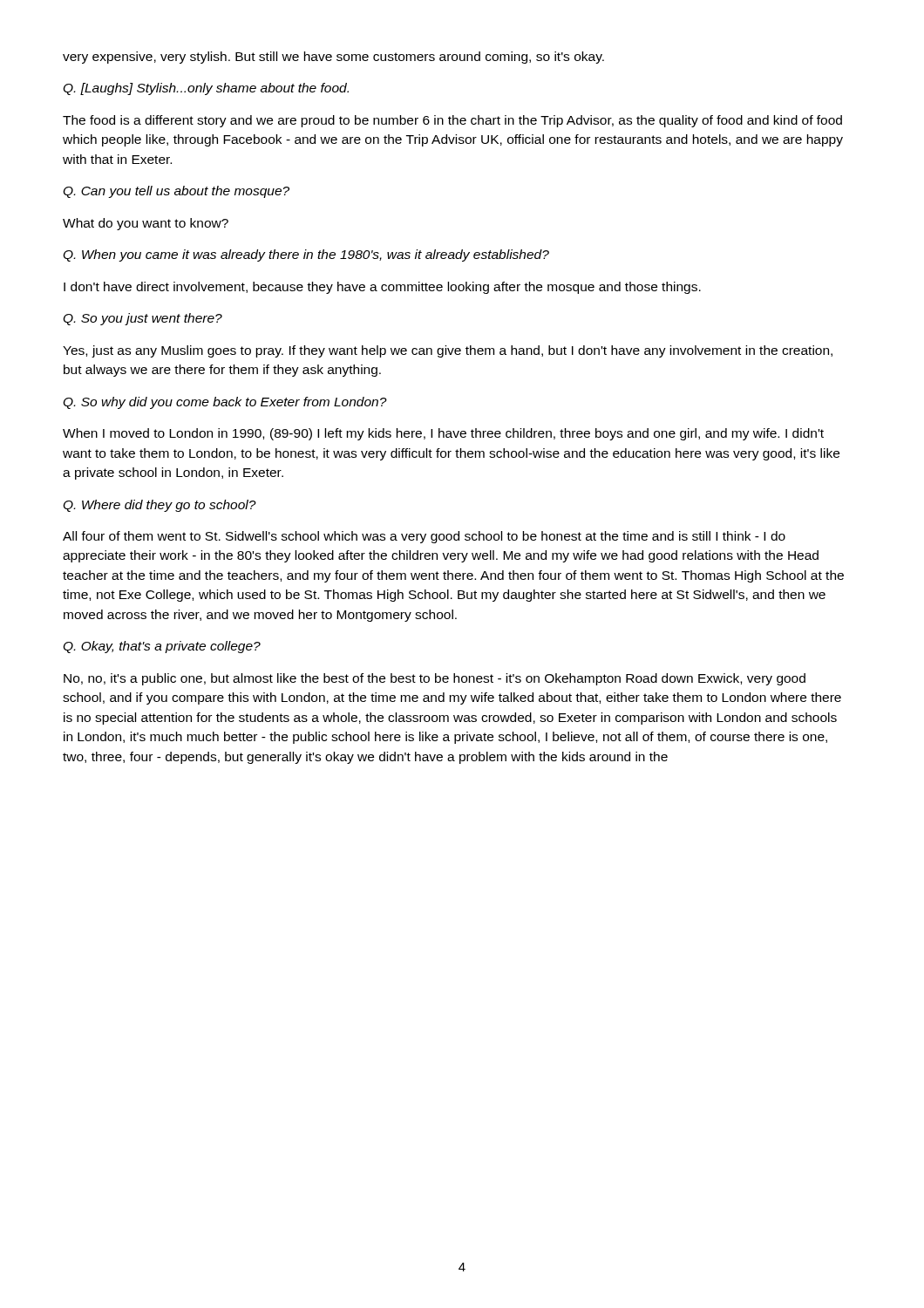Point to the block beginning "Q. So why did you come back"
Screen dimensions: 1308x924
[225, 401]
